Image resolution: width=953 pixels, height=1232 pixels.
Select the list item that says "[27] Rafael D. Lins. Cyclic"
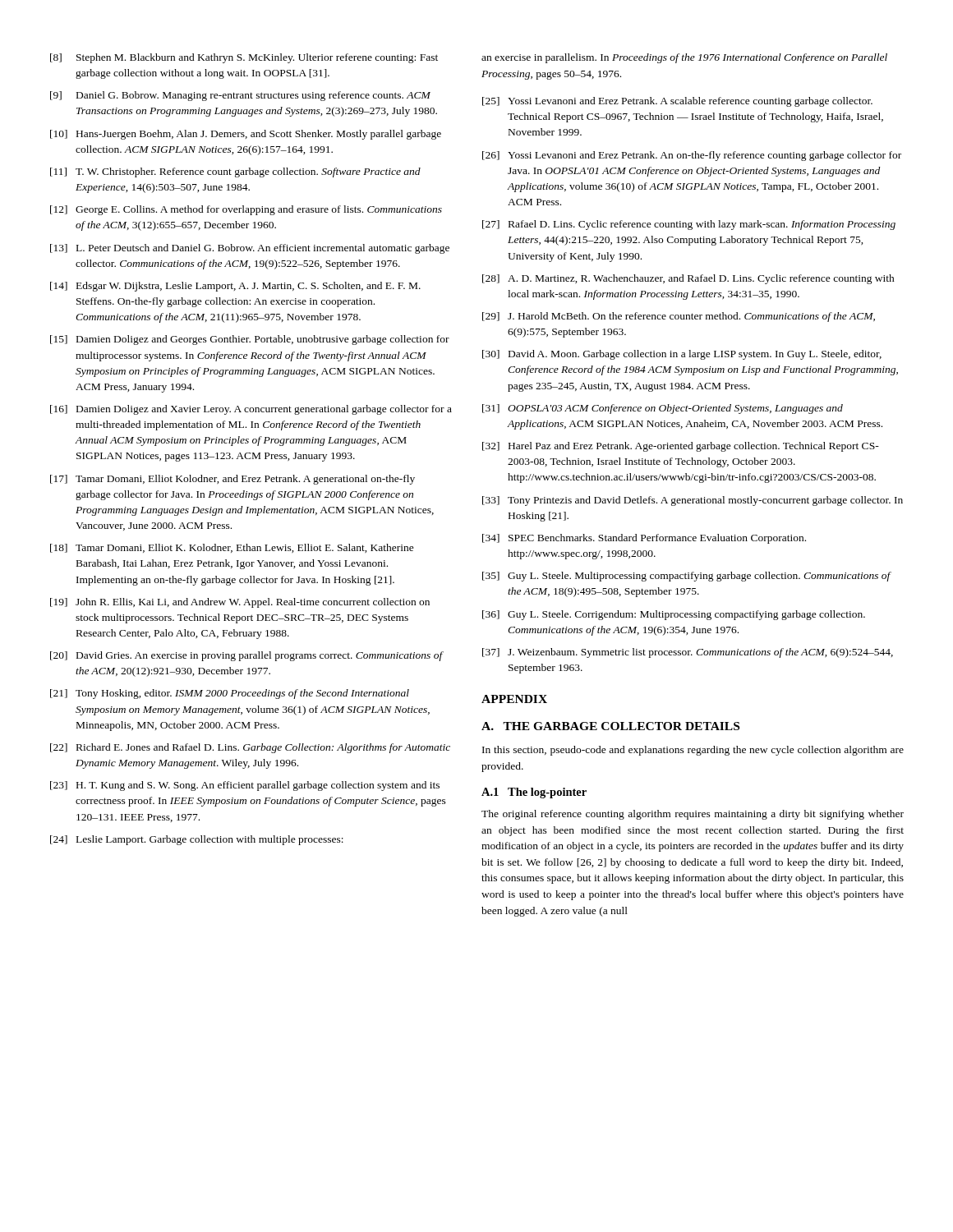[x=693, y=240]
